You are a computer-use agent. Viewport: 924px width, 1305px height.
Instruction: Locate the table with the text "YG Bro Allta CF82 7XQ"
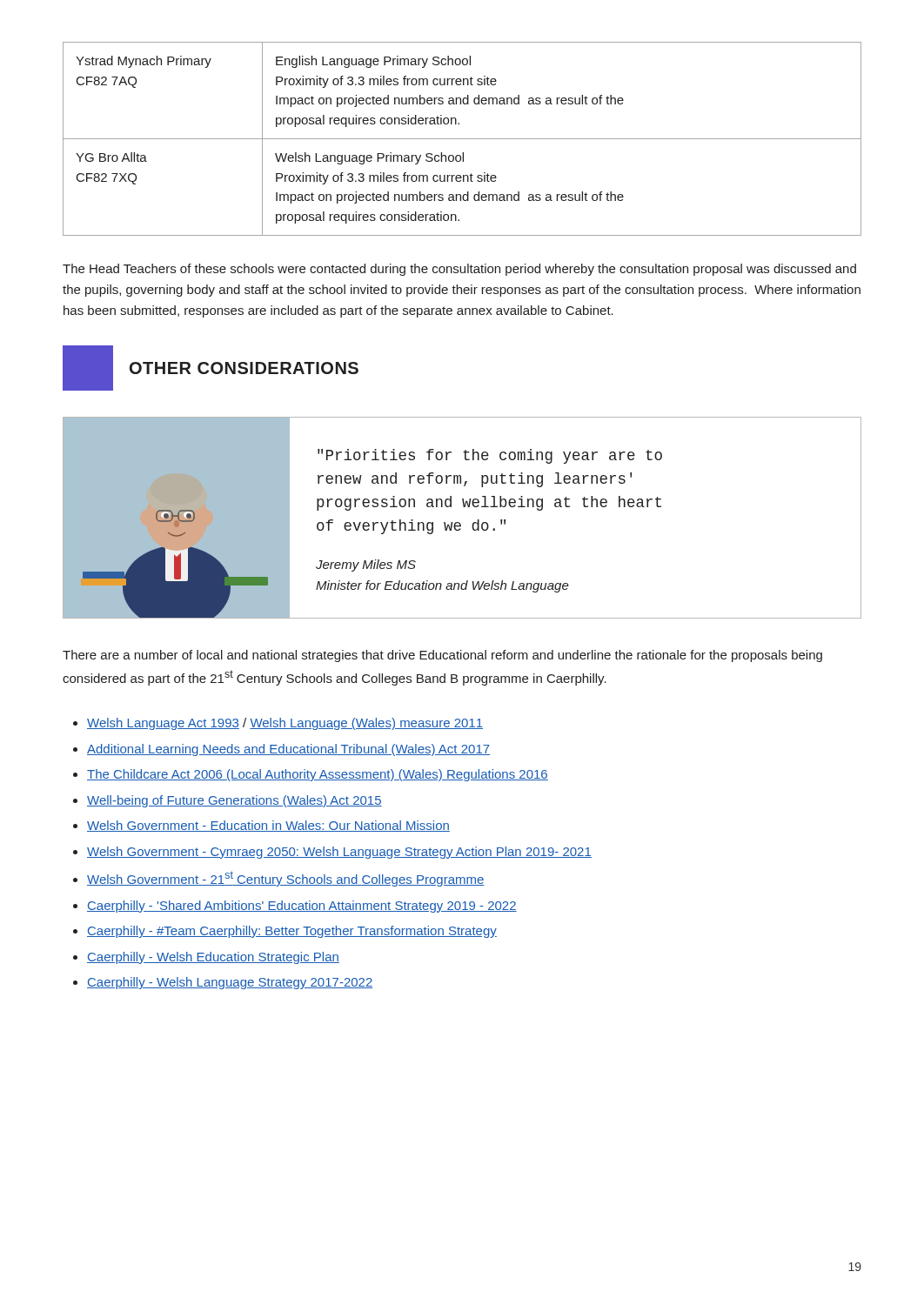(462, 139)
